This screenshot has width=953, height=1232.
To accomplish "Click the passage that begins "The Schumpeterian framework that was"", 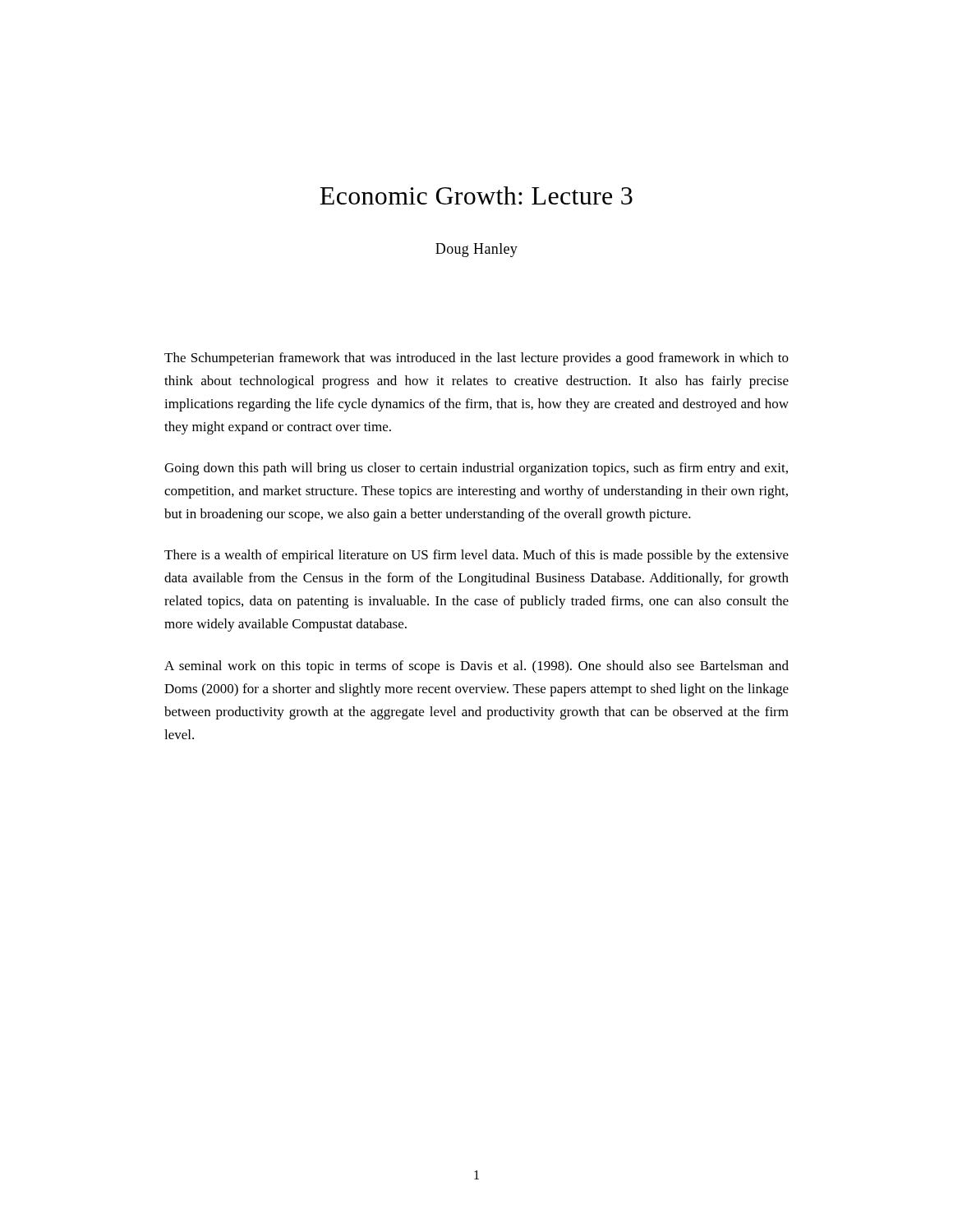I will (476, 392).
